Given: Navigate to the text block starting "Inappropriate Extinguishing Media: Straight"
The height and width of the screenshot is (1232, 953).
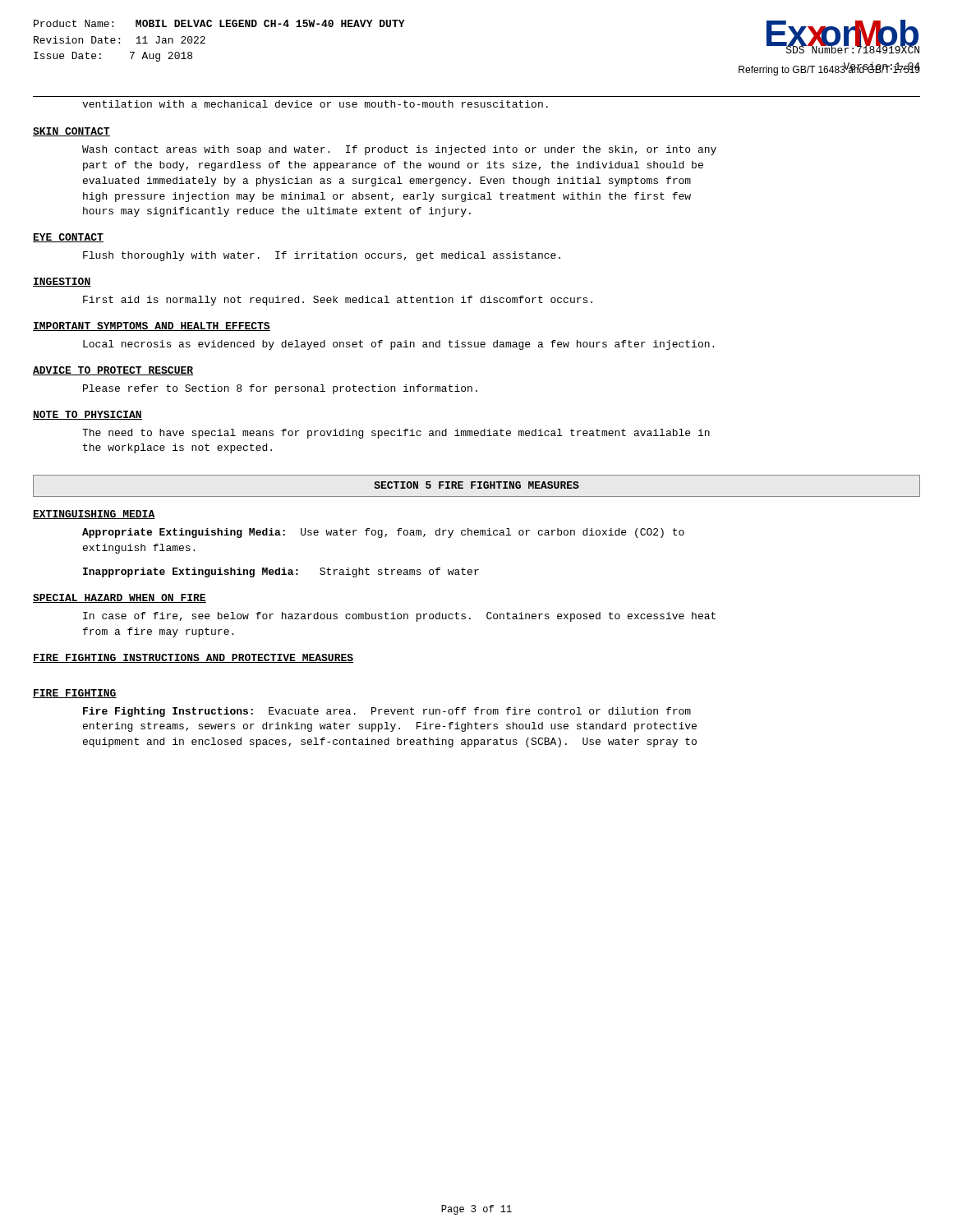Looking at the screenshot, I should 281,572.
